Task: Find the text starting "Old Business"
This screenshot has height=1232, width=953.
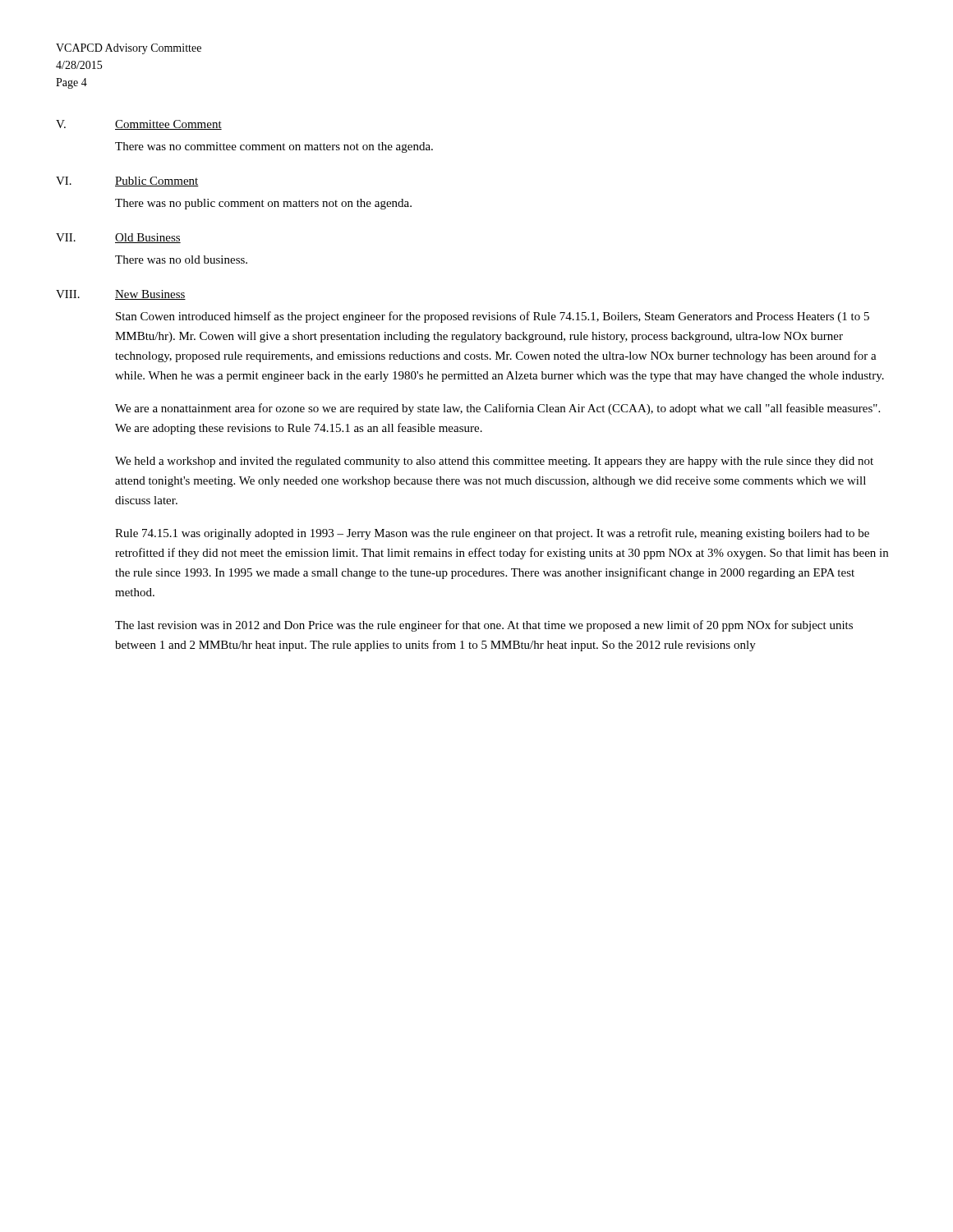Action: (x=148, y=237)
